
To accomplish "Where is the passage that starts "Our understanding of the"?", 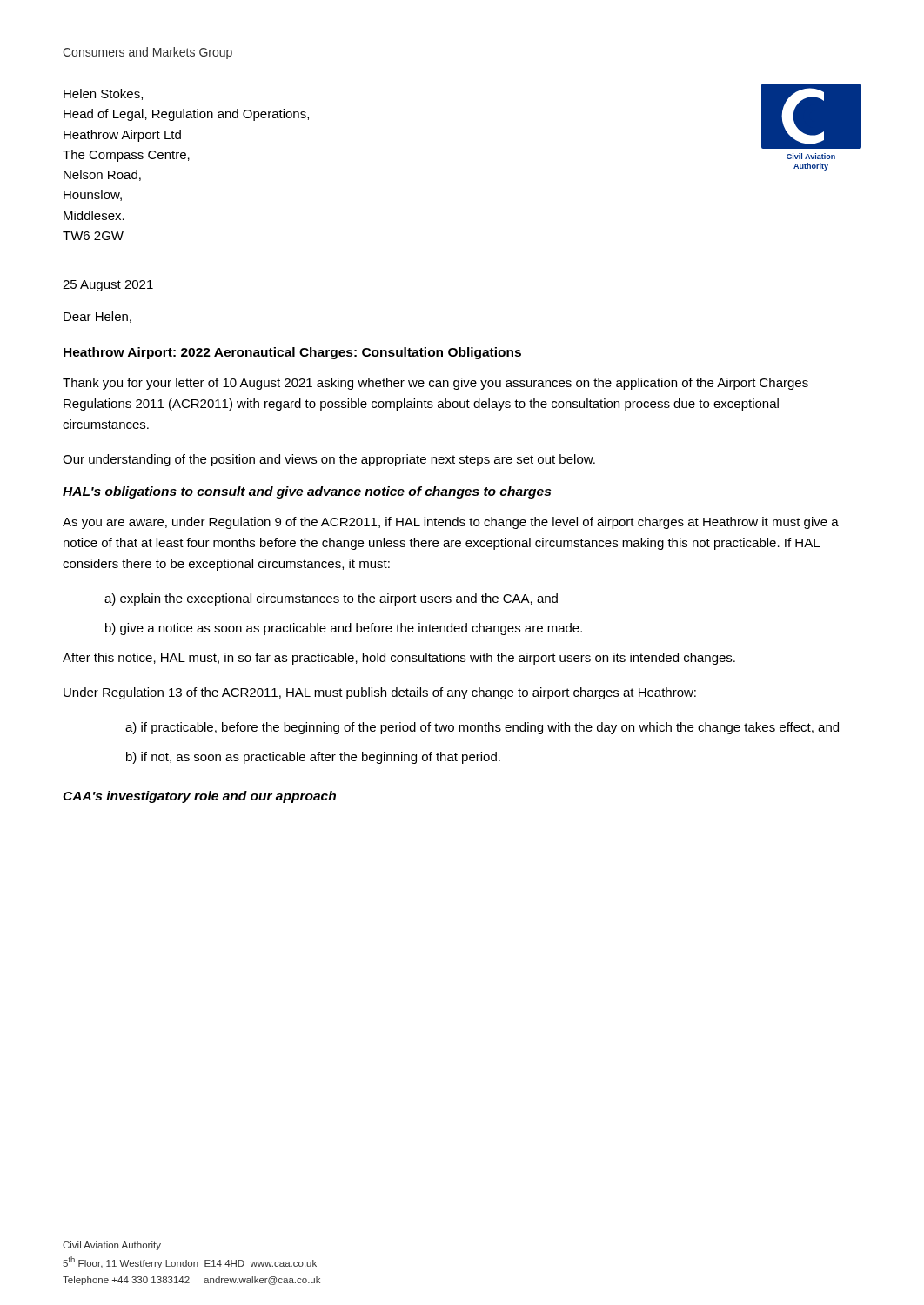I will 329,459.
